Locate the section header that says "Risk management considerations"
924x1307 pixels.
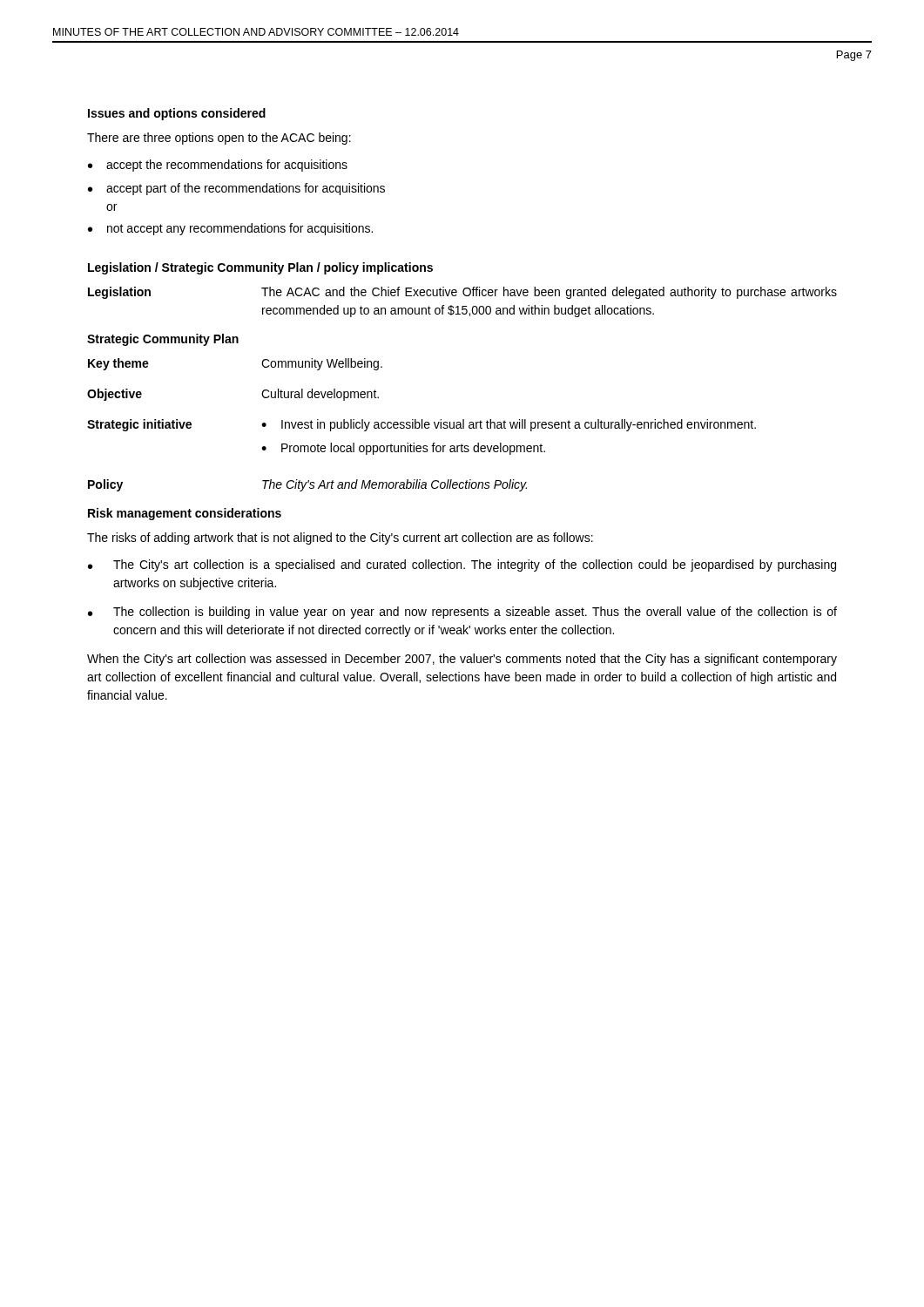click(184, 513)
